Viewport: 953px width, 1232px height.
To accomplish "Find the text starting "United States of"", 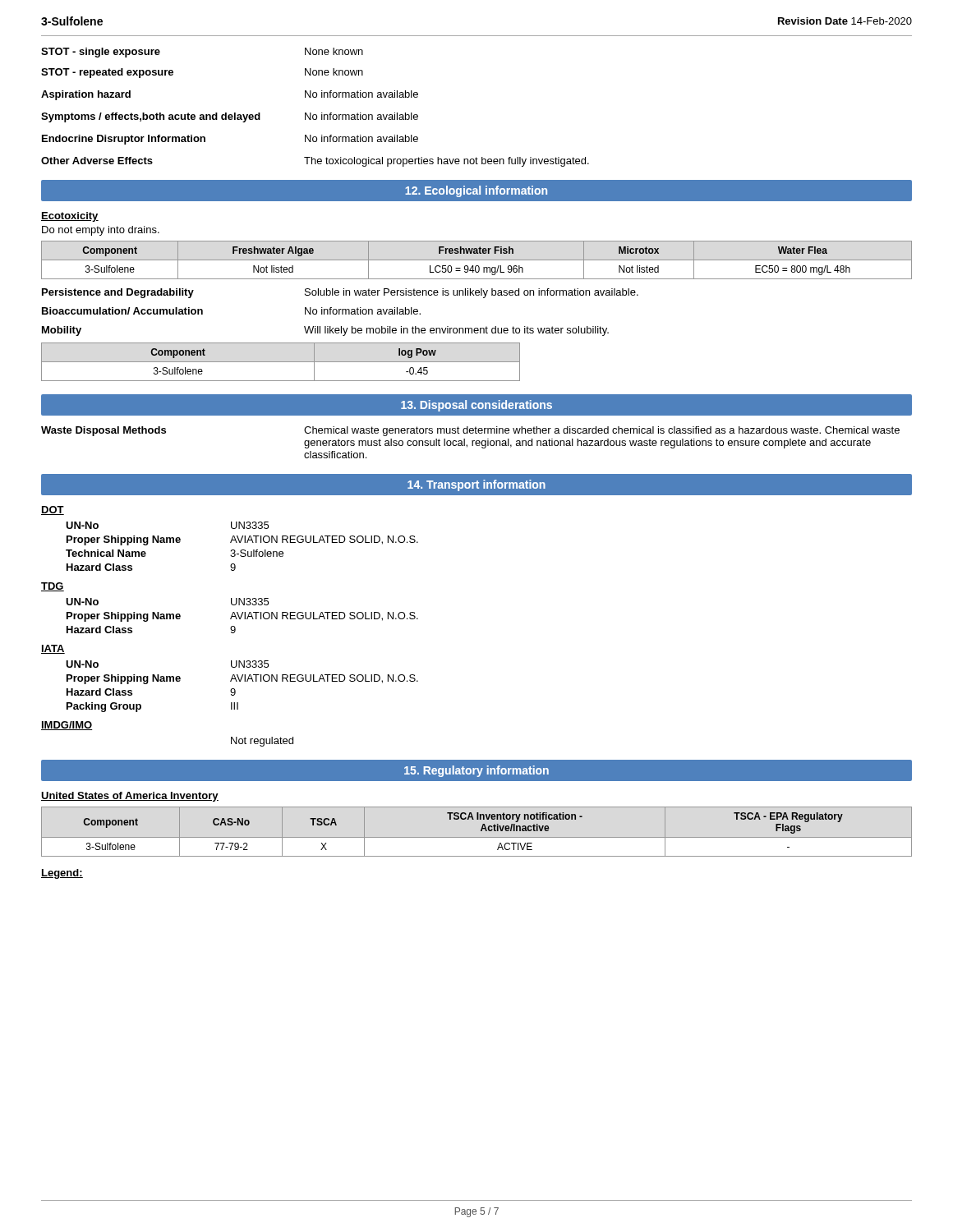I will point(130,796).
